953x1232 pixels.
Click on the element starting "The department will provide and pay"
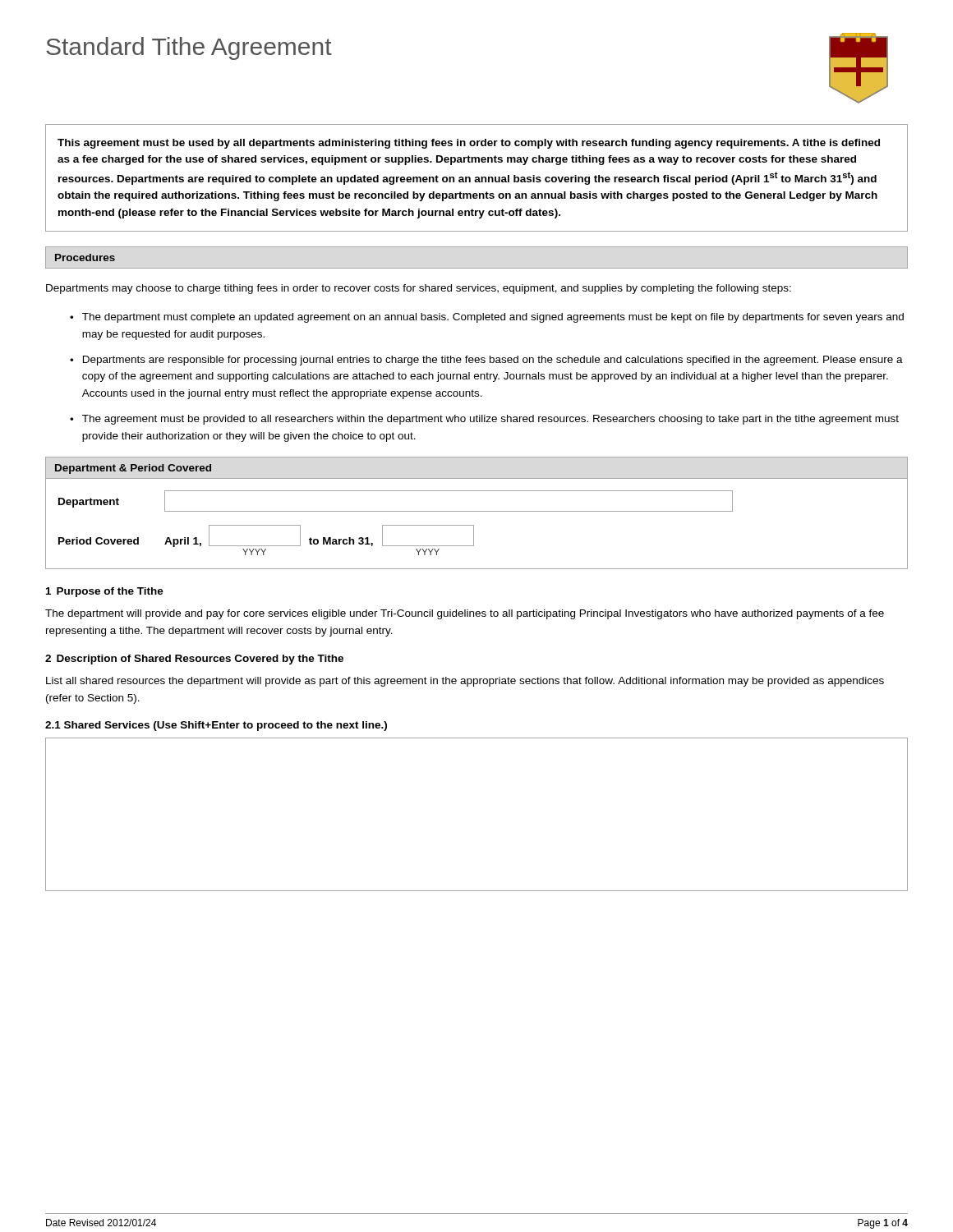tap(465, 622)
